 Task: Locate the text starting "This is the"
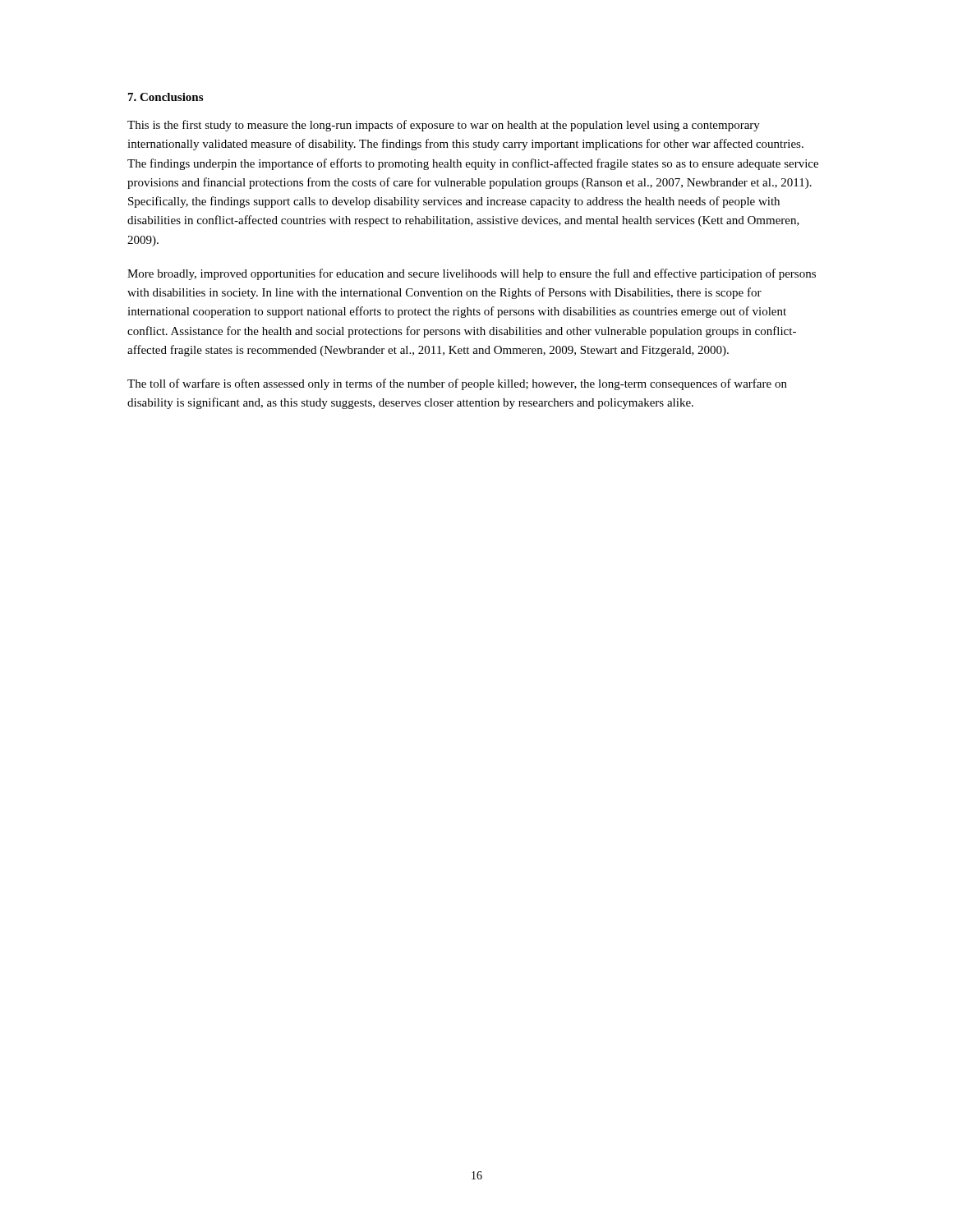coord(473,182)
